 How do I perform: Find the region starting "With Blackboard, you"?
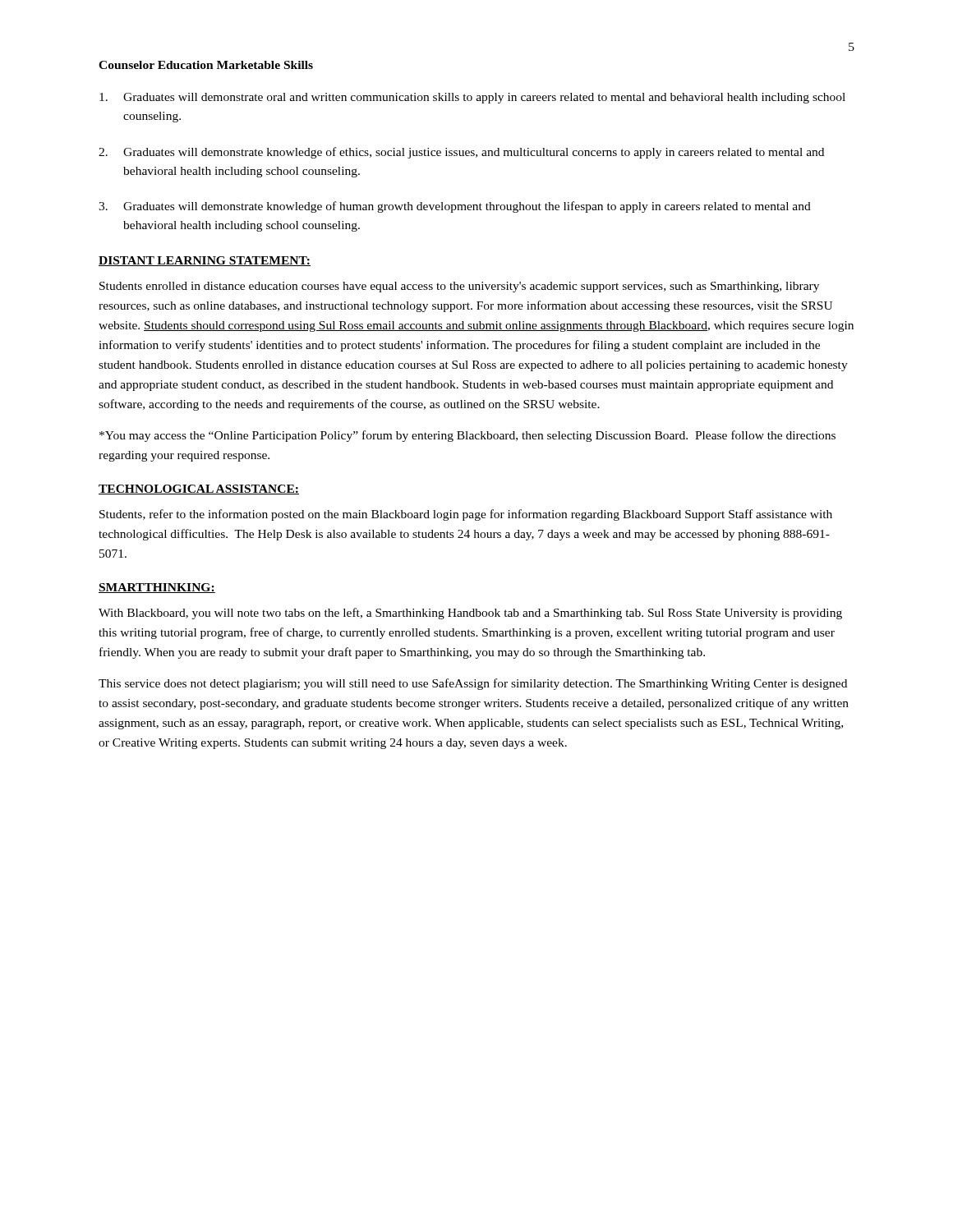pyautogui.click(x=470, y=632)
